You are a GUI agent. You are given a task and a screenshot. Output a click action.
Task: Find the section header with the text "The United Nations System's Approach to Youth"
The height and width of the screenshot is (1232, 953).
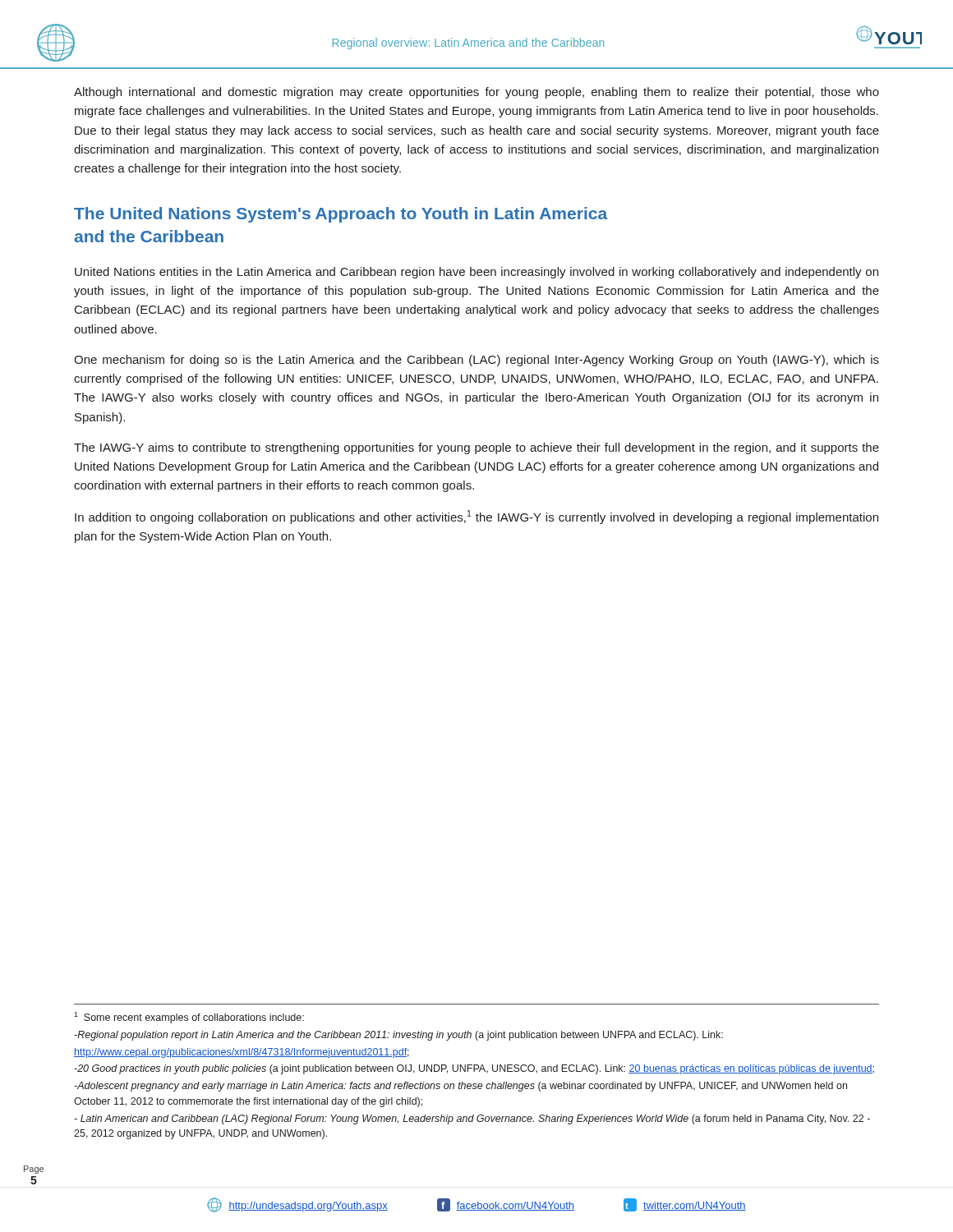coord(341,225)
